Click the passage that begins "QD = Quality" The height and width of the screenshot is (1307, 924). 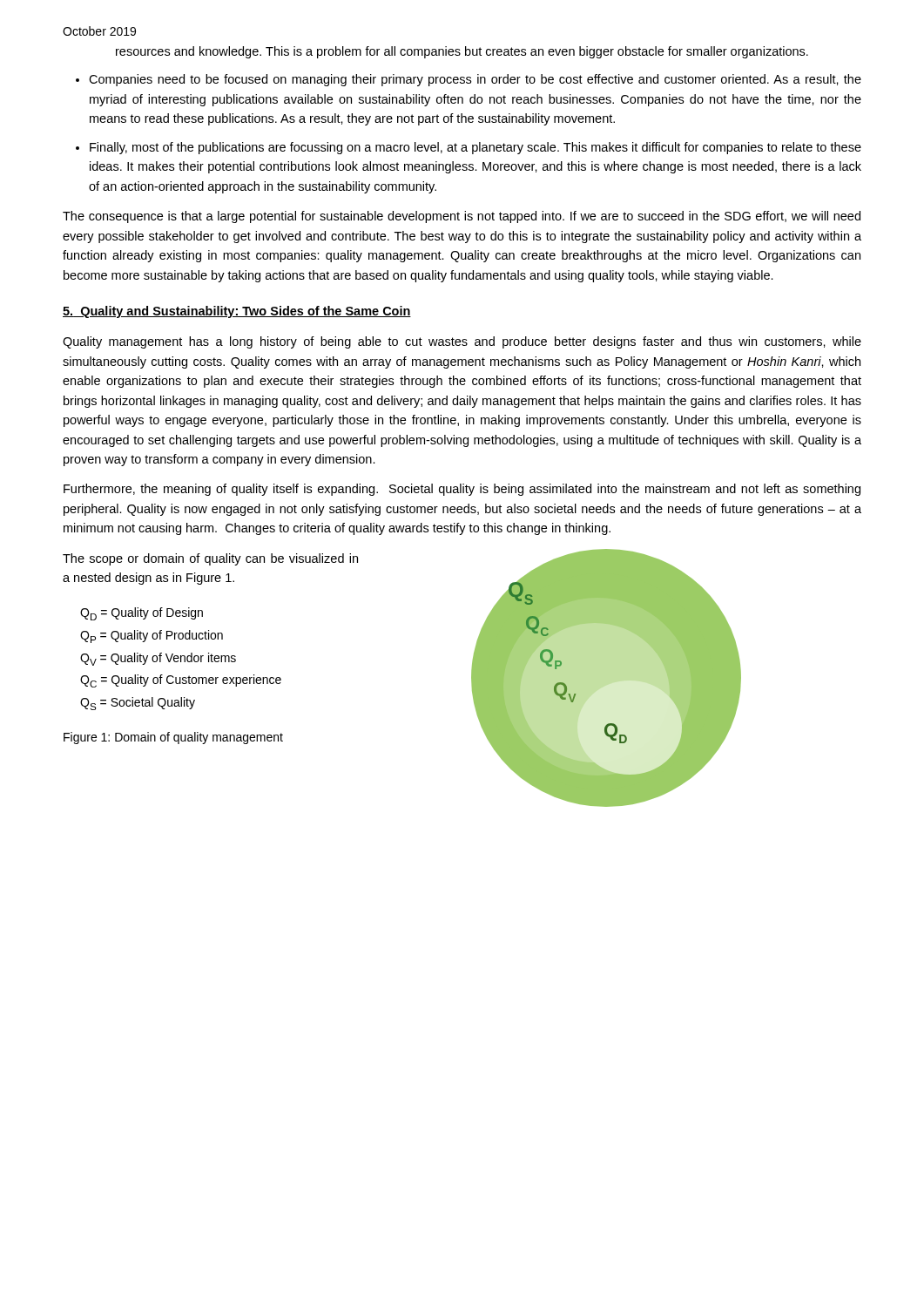(x=142, y=614)
